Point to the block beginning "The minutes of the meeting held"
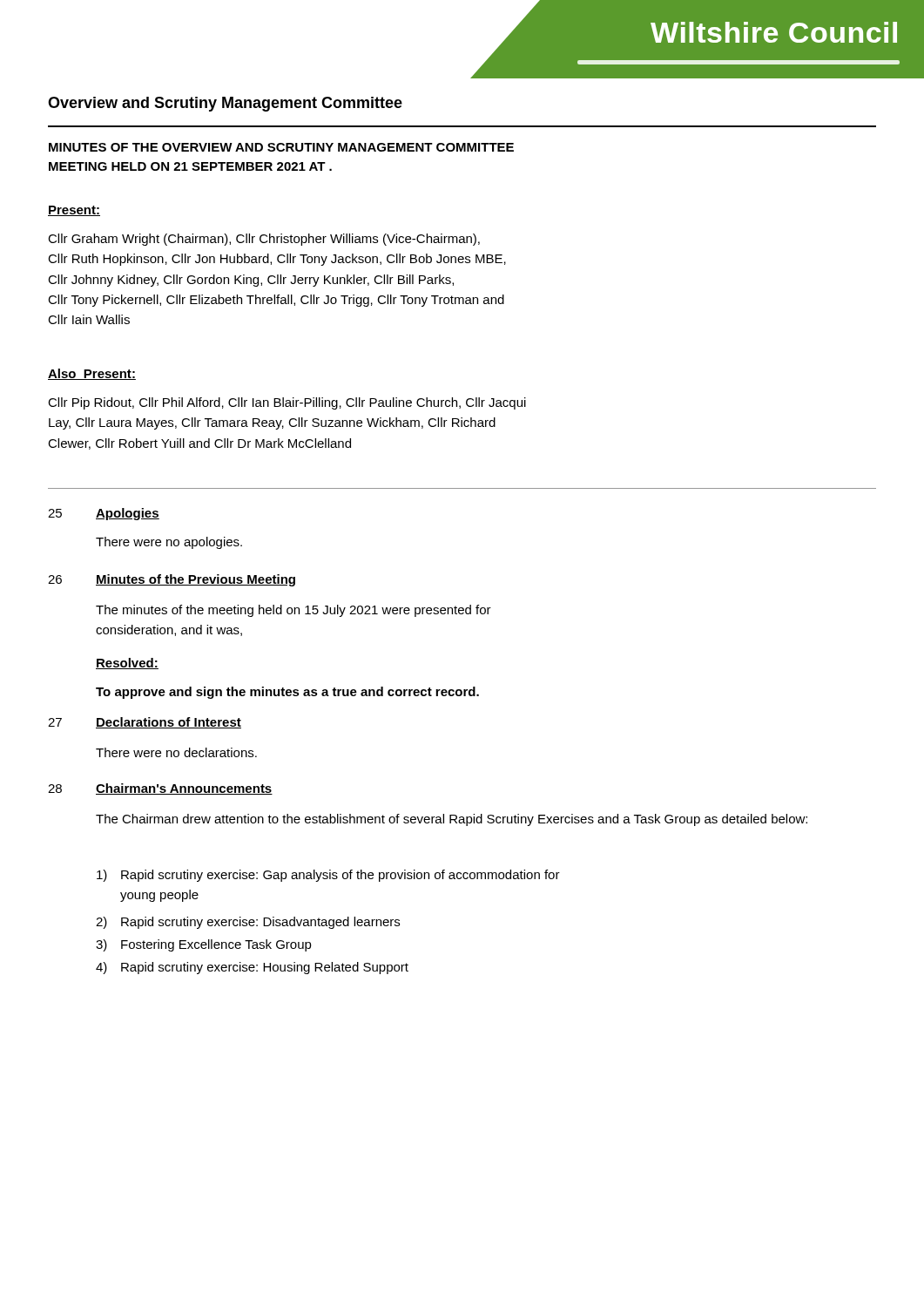 486,620
